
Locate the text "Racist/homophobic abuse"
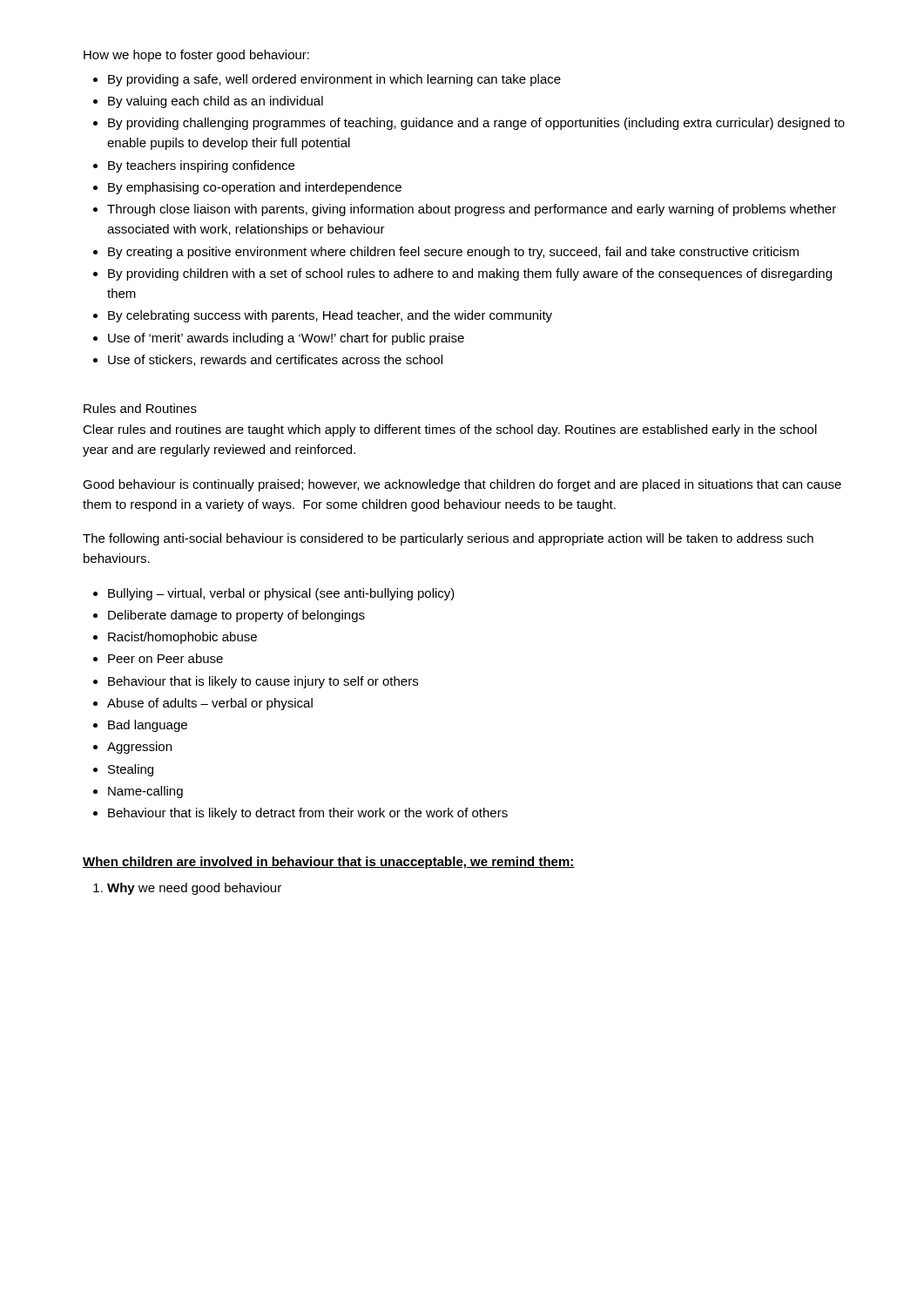182,637
